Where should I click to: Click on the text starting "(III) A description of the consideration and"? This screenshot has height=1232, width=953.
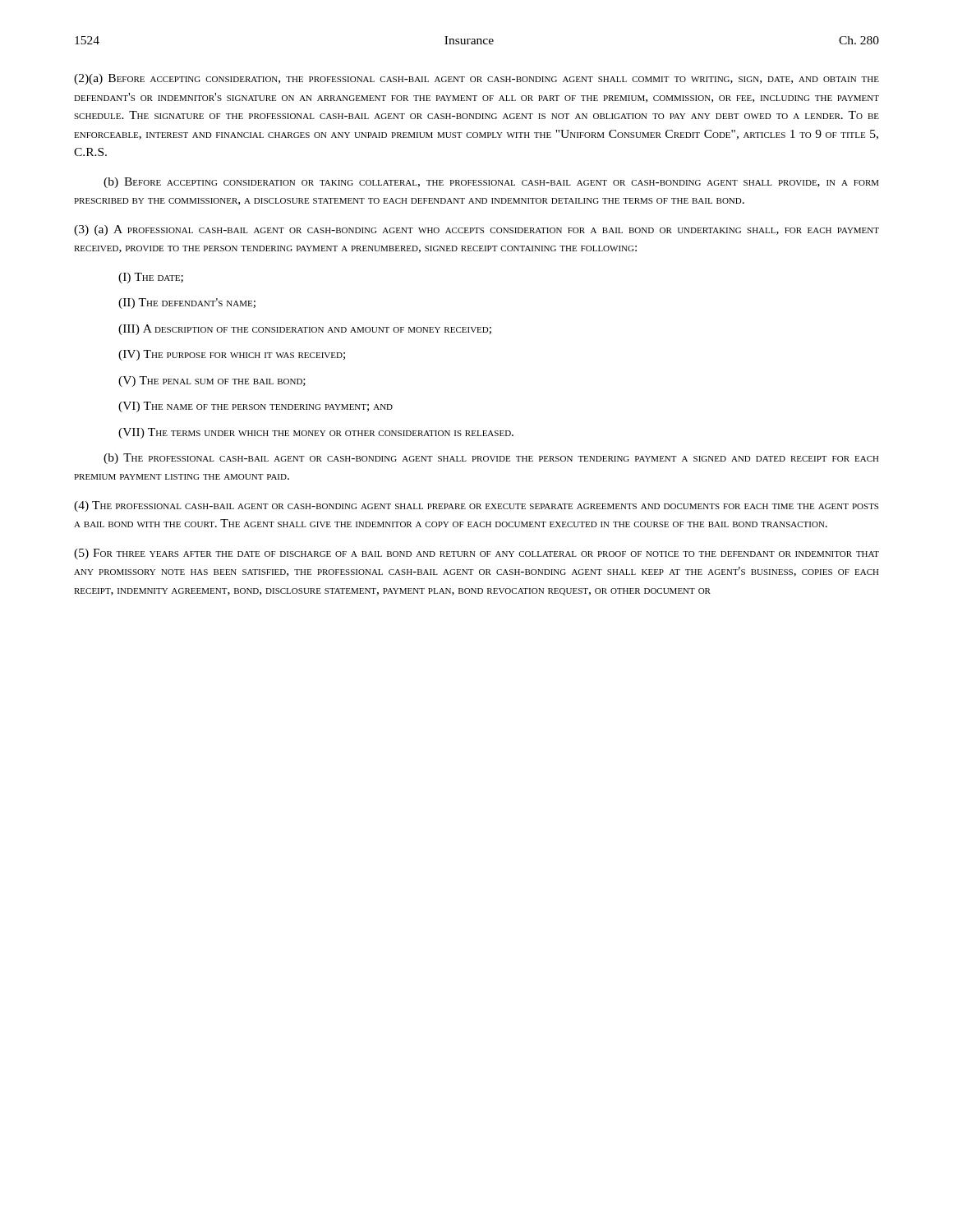(305, 328)
